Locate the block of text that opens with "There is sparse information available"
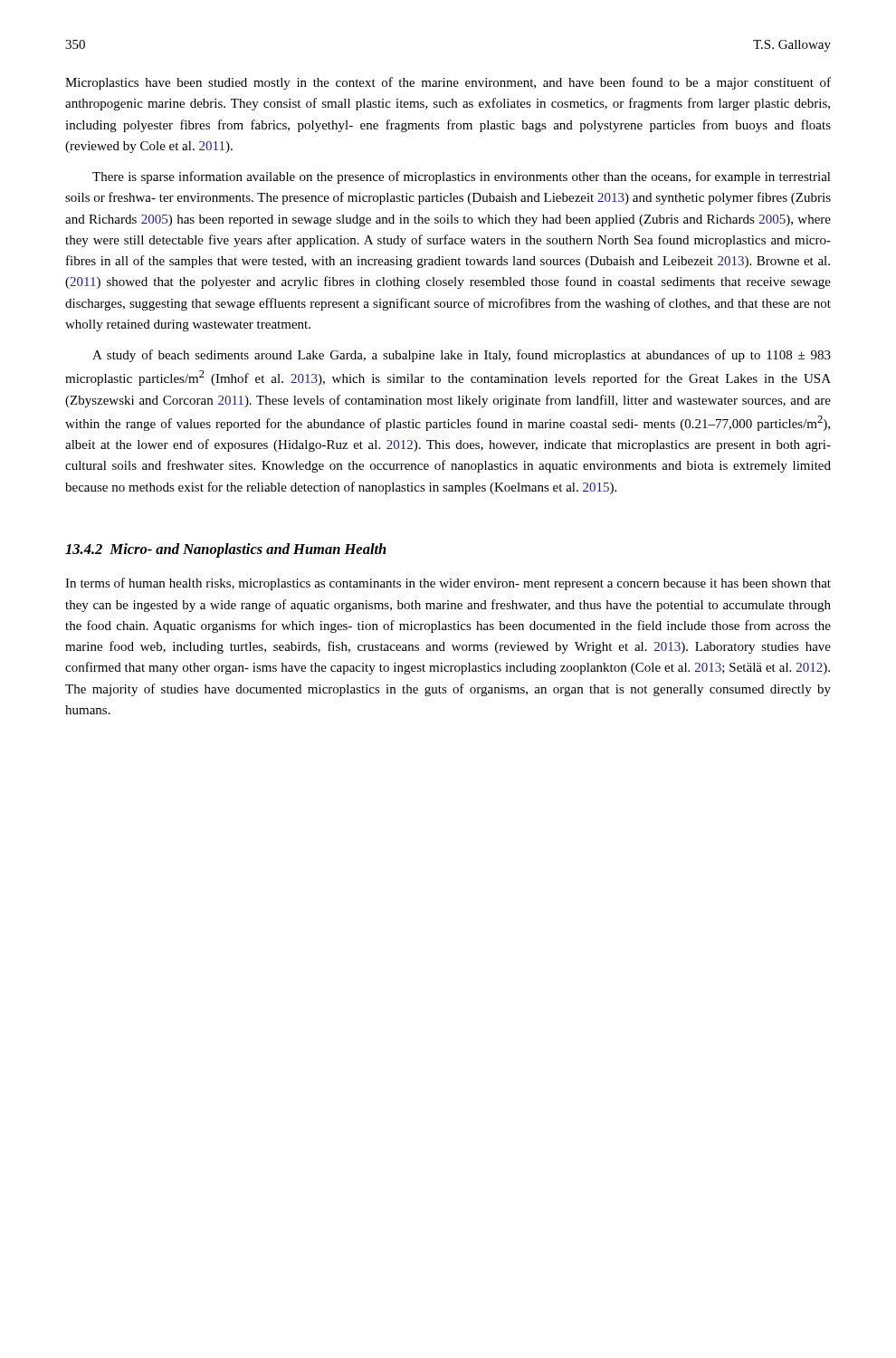Image resolution: width=896 pixels, height=1358 pixels. pyautogui.click(x=448, y=251)
